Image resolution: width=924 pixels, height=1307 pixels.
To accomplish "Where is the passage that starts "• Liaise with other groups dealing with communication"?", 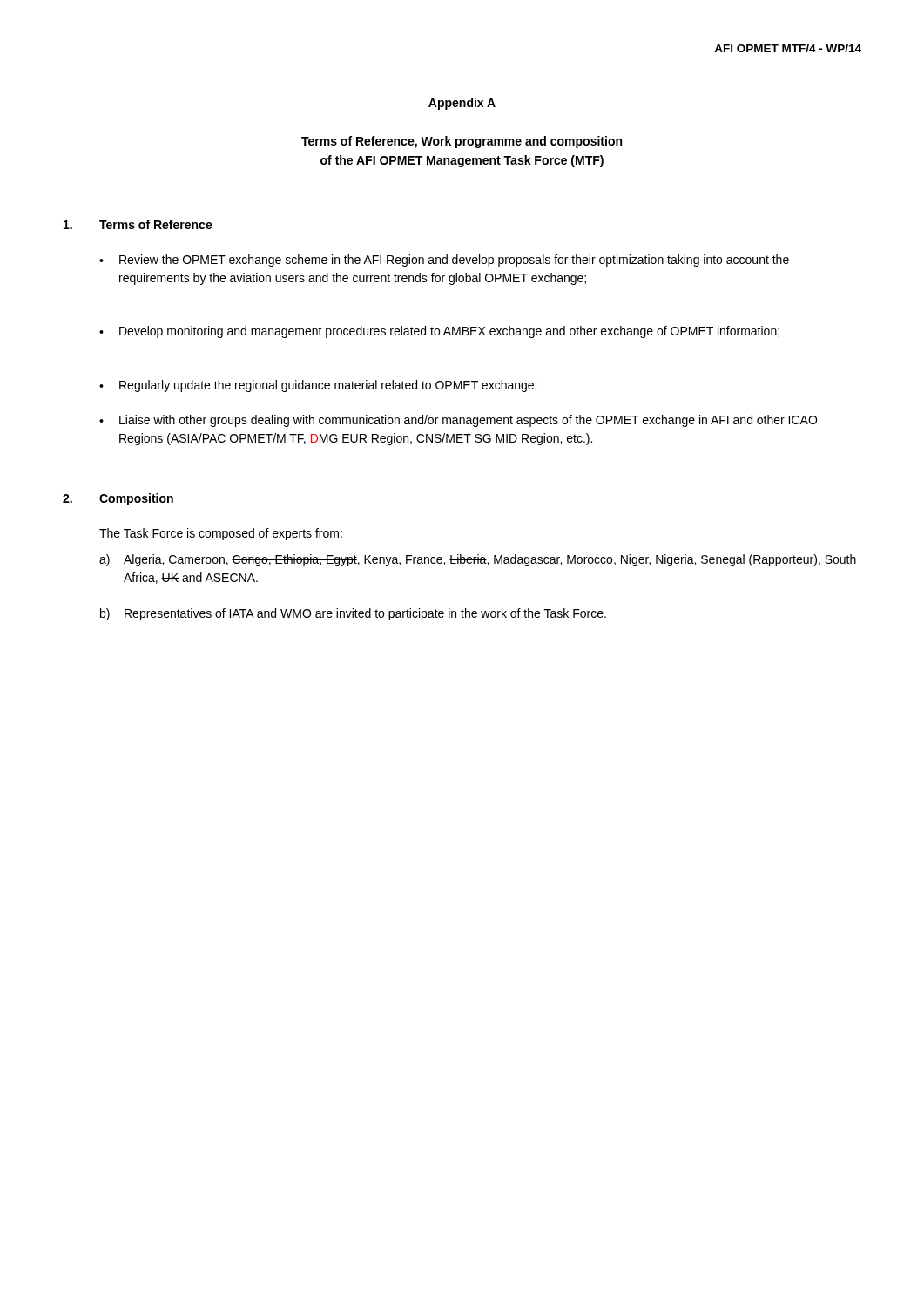I will click(480, 430).
